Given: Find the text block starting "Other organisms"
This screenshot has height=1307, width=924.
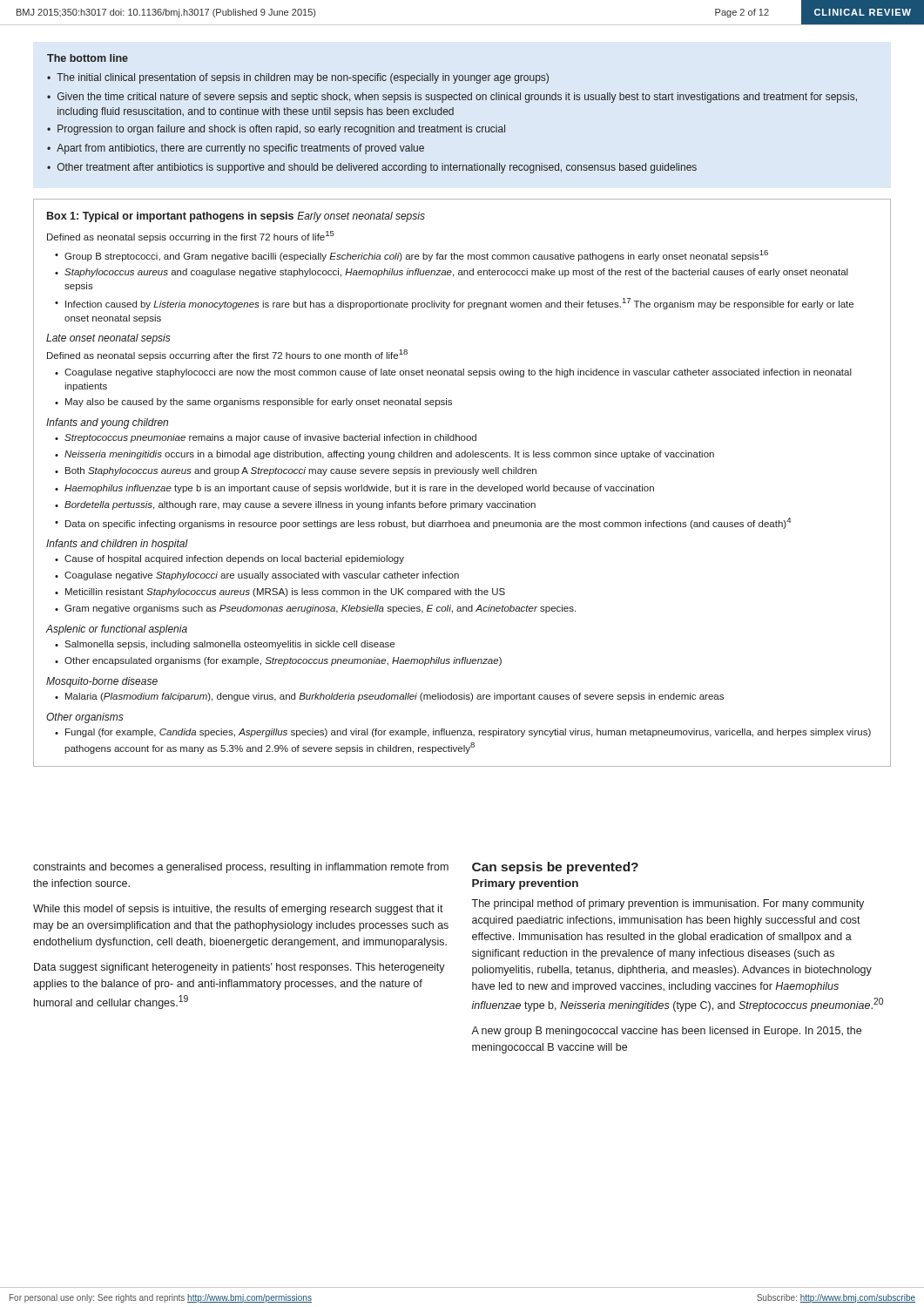Looking at the screenshot, I should pyautogui.click(x=85, y=717).
